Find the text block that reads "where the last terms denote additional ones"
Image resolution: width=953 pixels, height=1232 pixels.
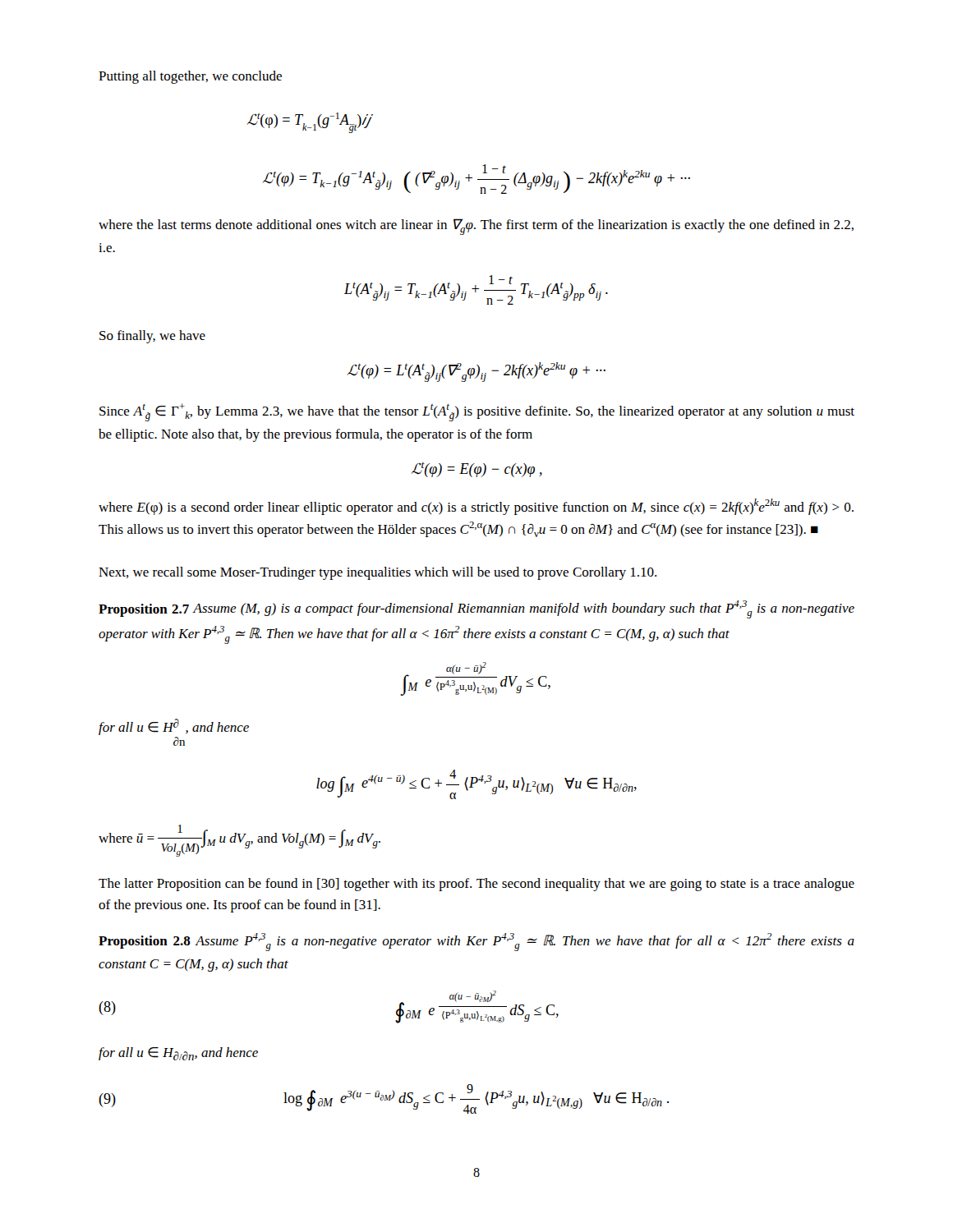tap(476, 236)
